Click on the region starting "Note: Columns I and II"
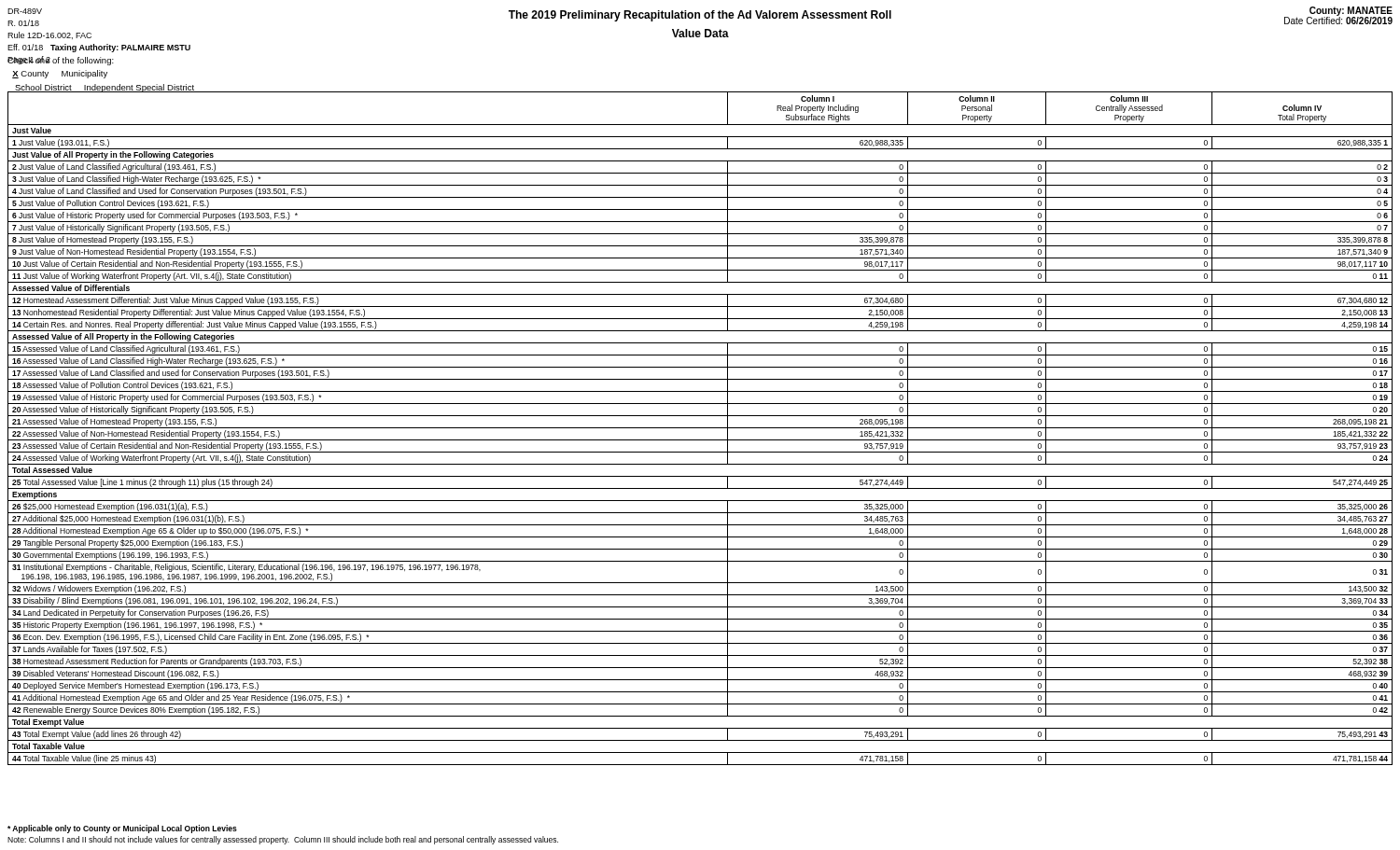1400x850 pixels. point(283,840)
